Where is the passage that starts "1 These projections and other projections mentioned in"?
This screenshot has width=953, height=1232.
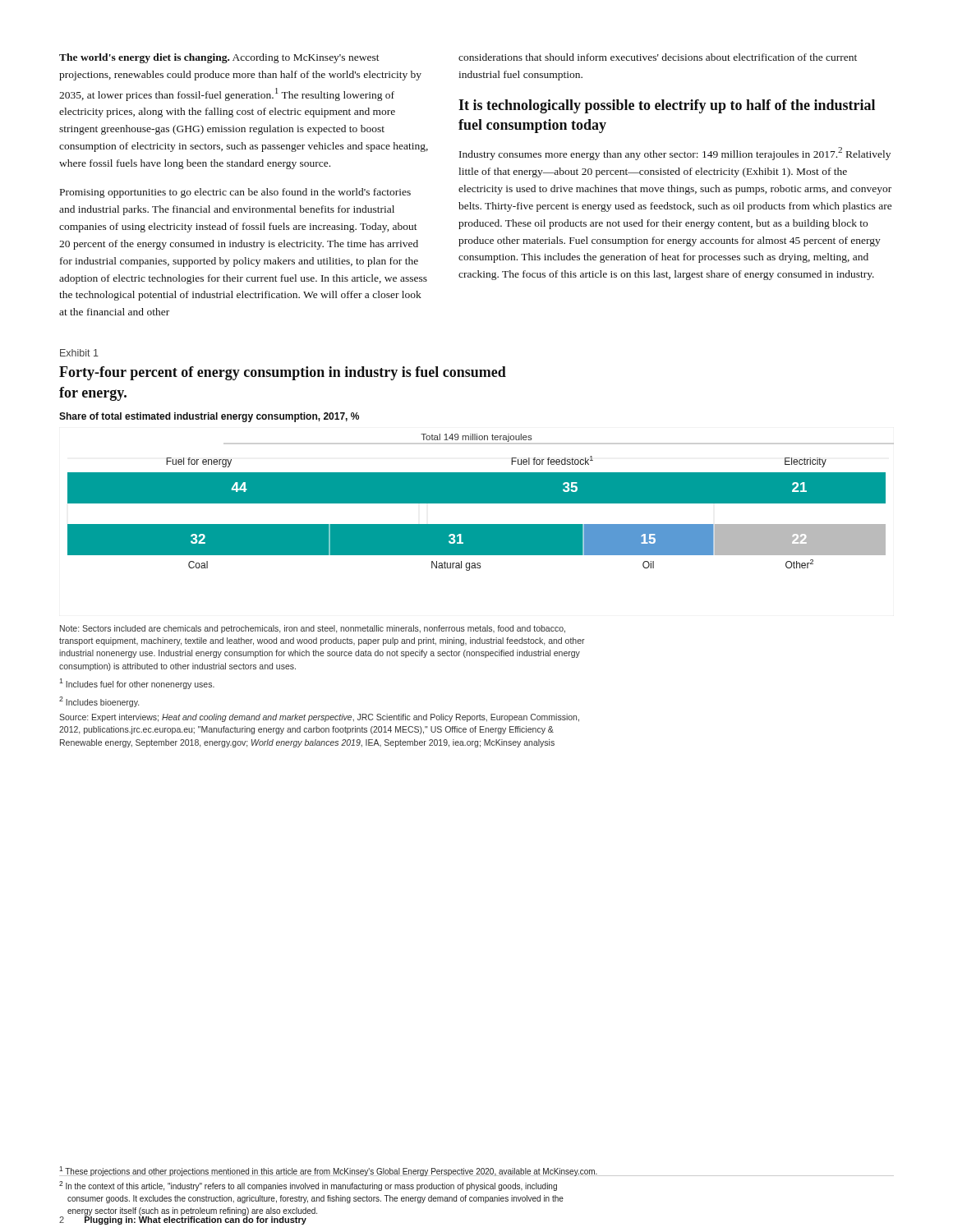click(476, 1191)
